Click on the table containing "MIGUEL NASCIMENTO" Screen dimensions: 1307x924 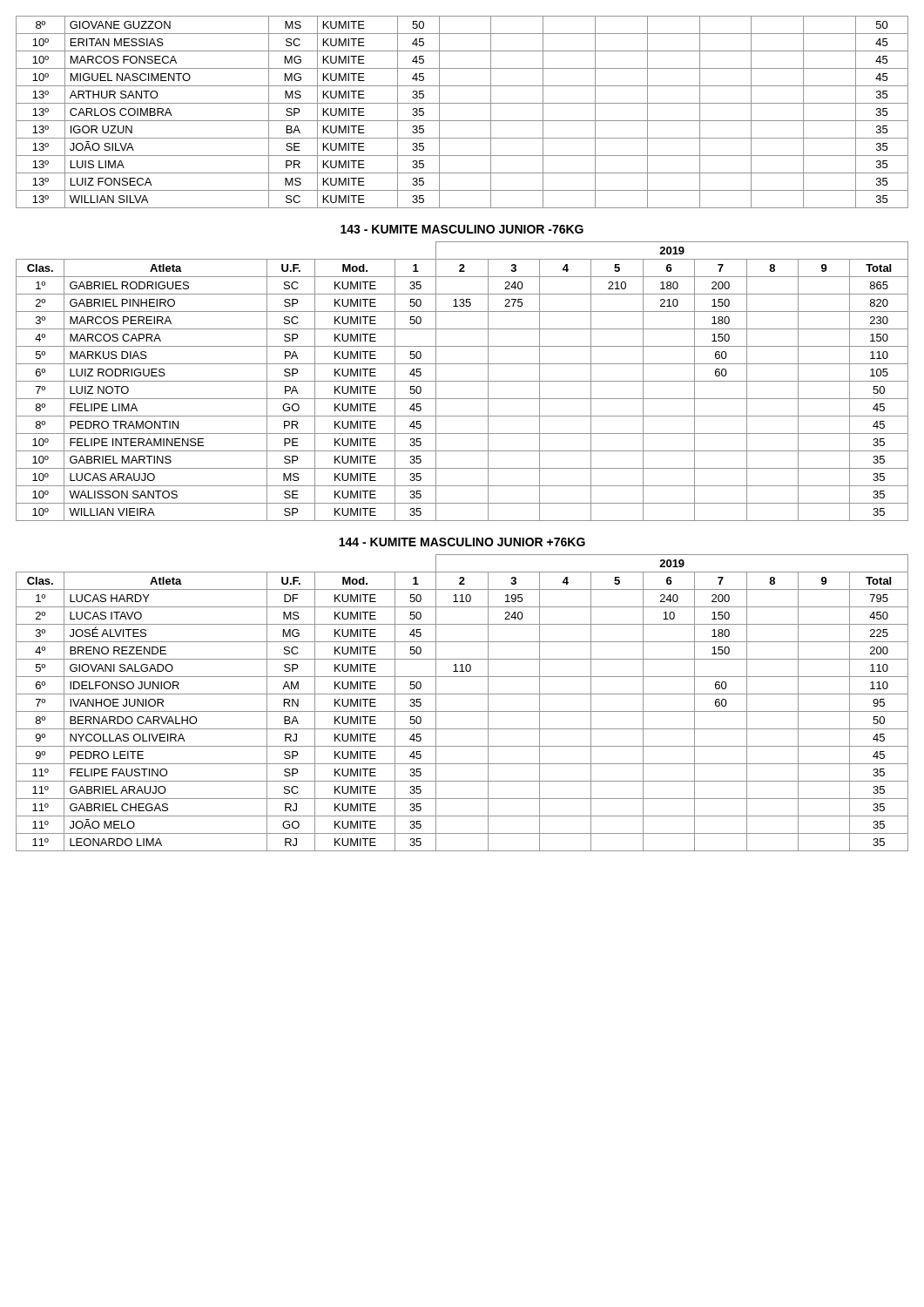[x=462, y=112]
